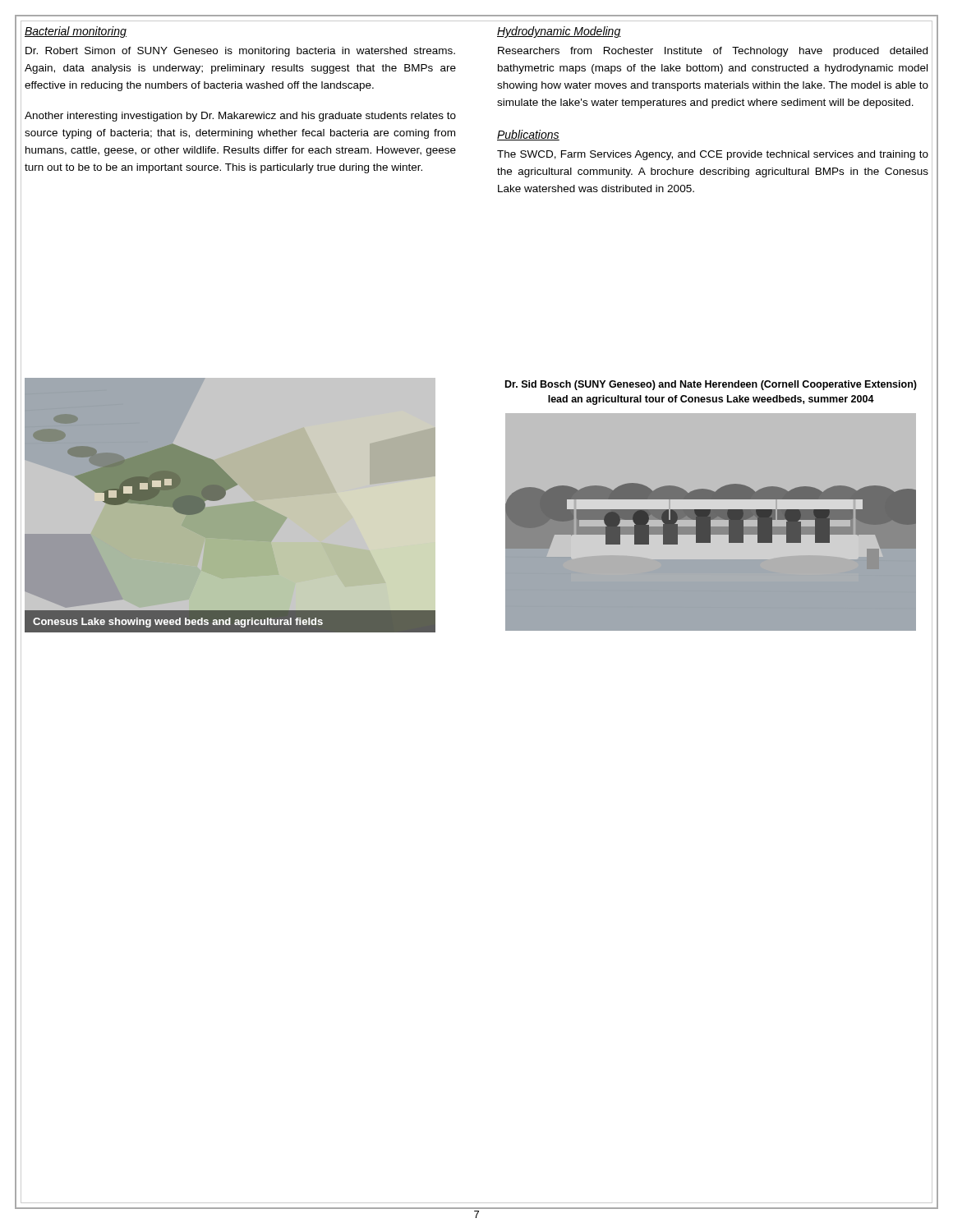The width and height of the screenshot is (953, 1232).
Task: Point to the text block starting "The SWCD, Farm Services"
Action: click(713, 172)
